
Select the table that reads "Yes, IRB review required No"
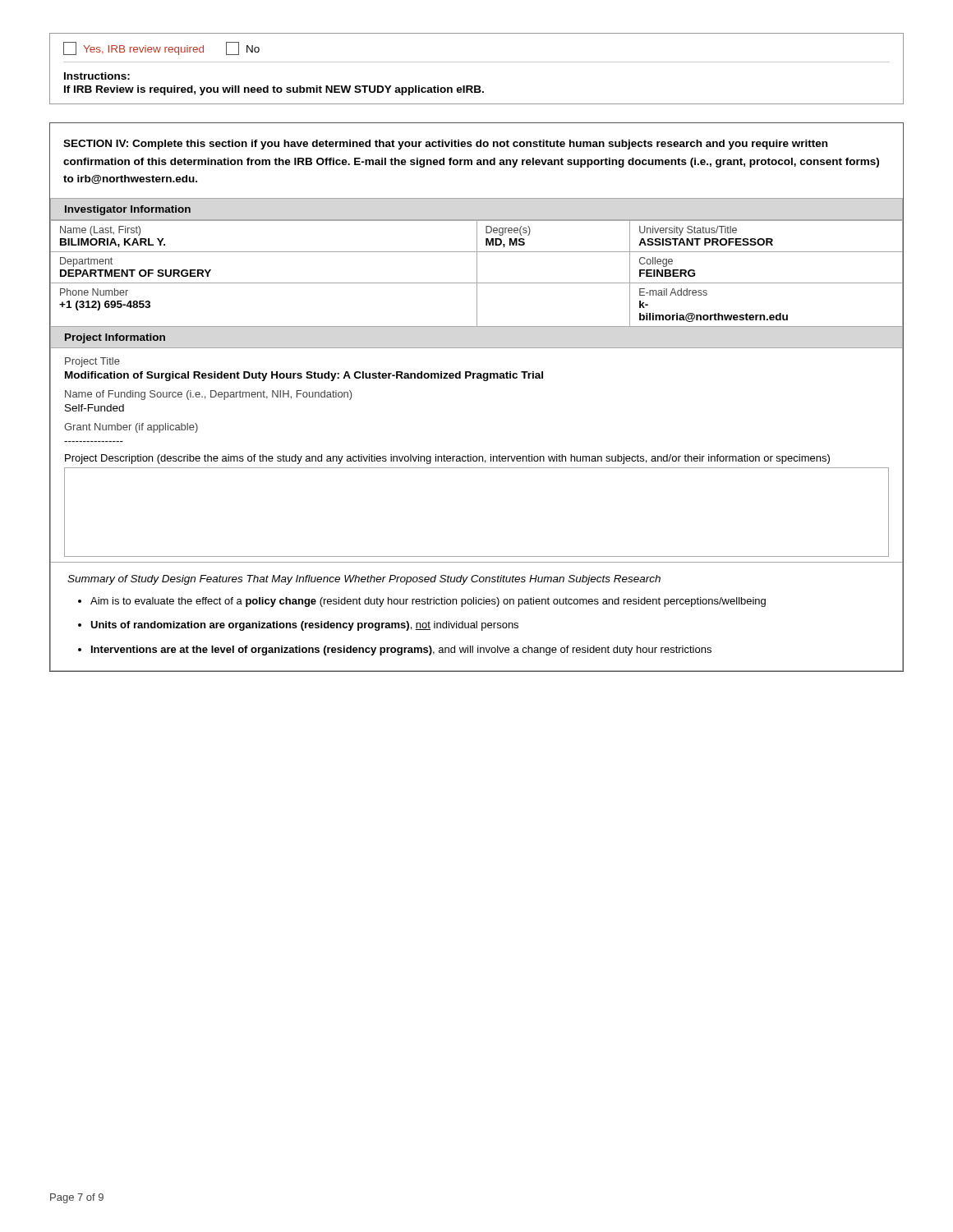476,69
